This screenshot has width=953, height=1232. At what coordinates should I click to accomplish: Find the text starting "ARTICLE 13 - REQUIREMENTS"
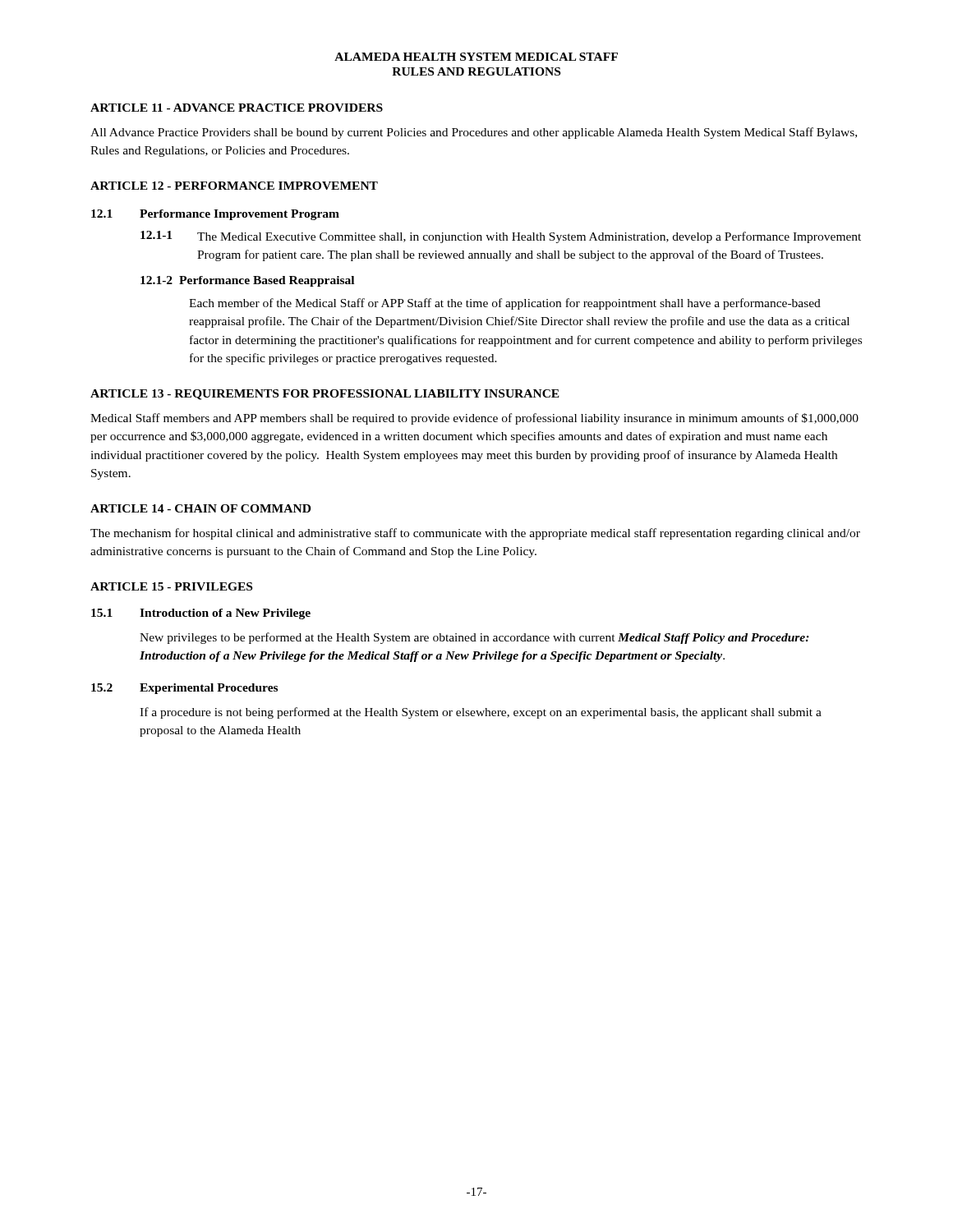pyautogui.click(x=325, y=393)
